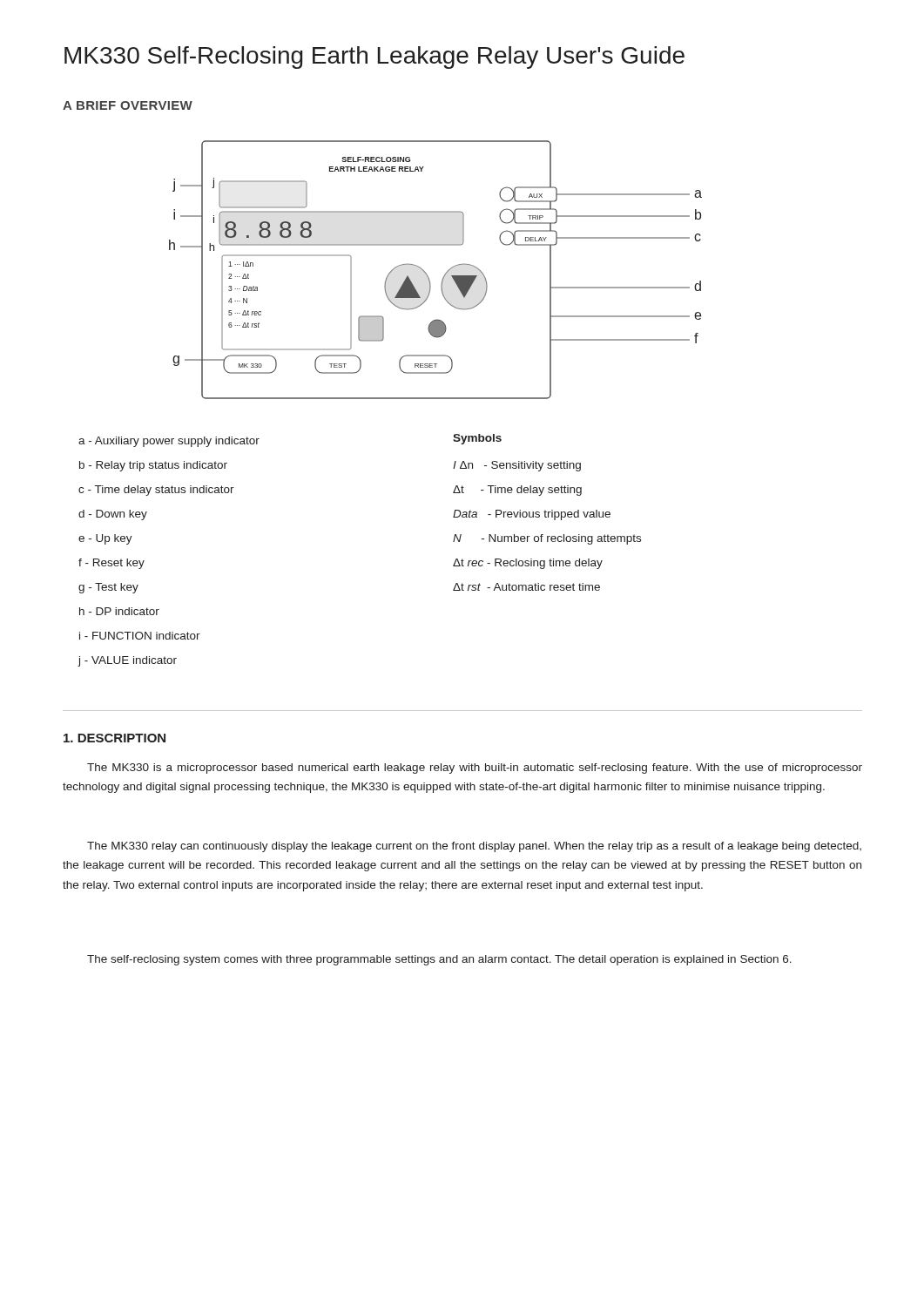The image size is (924, 1307).
Task: Select the title with the text "MK330 Self-Reclosing Earth Leakage"
Action: click(374, 55)
